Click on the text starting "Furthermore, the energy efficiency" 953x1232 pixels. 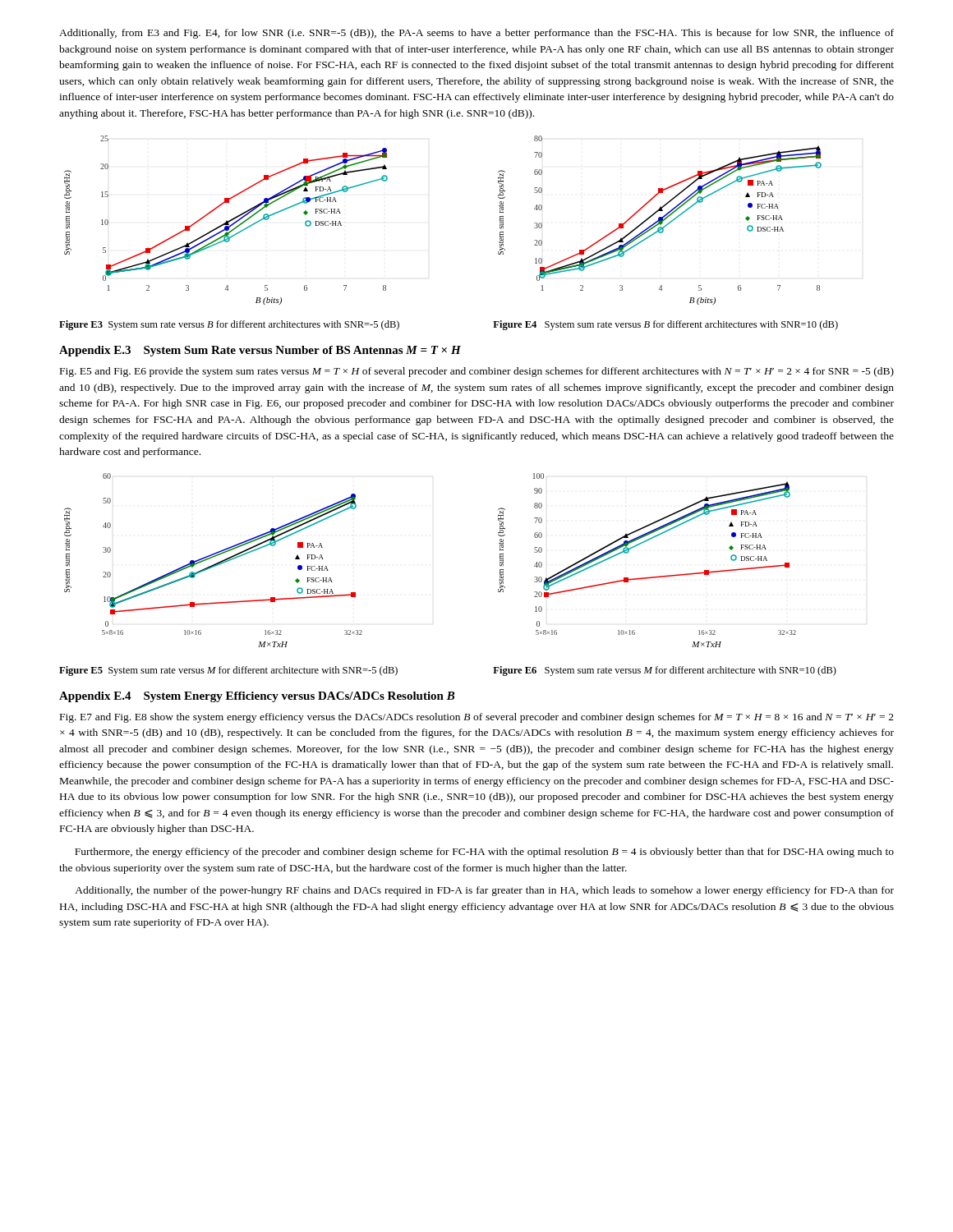click(x=476, y=860)
